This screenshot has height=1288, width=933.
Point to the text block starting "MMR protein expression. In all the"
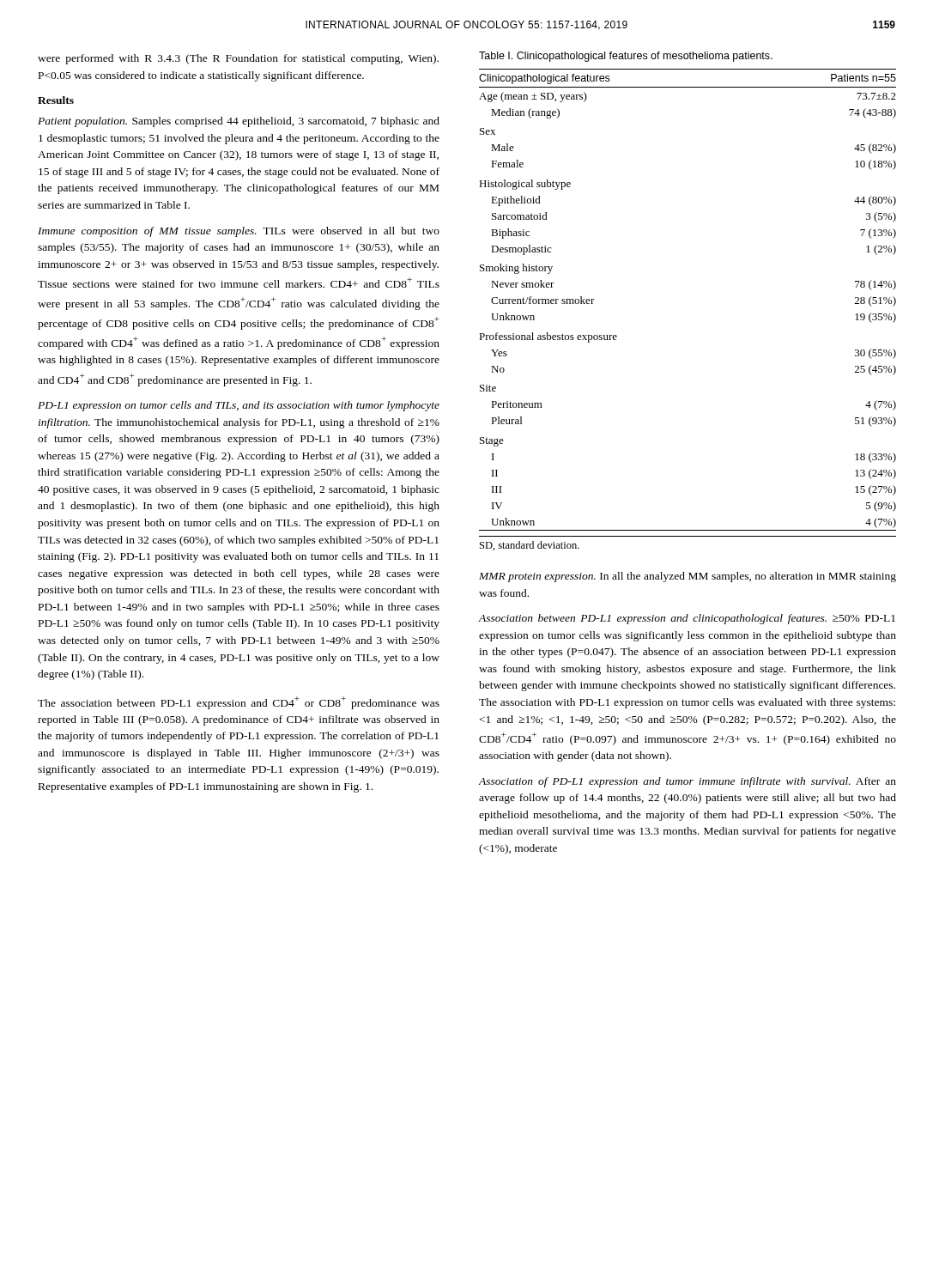click(x=687, y=584)
